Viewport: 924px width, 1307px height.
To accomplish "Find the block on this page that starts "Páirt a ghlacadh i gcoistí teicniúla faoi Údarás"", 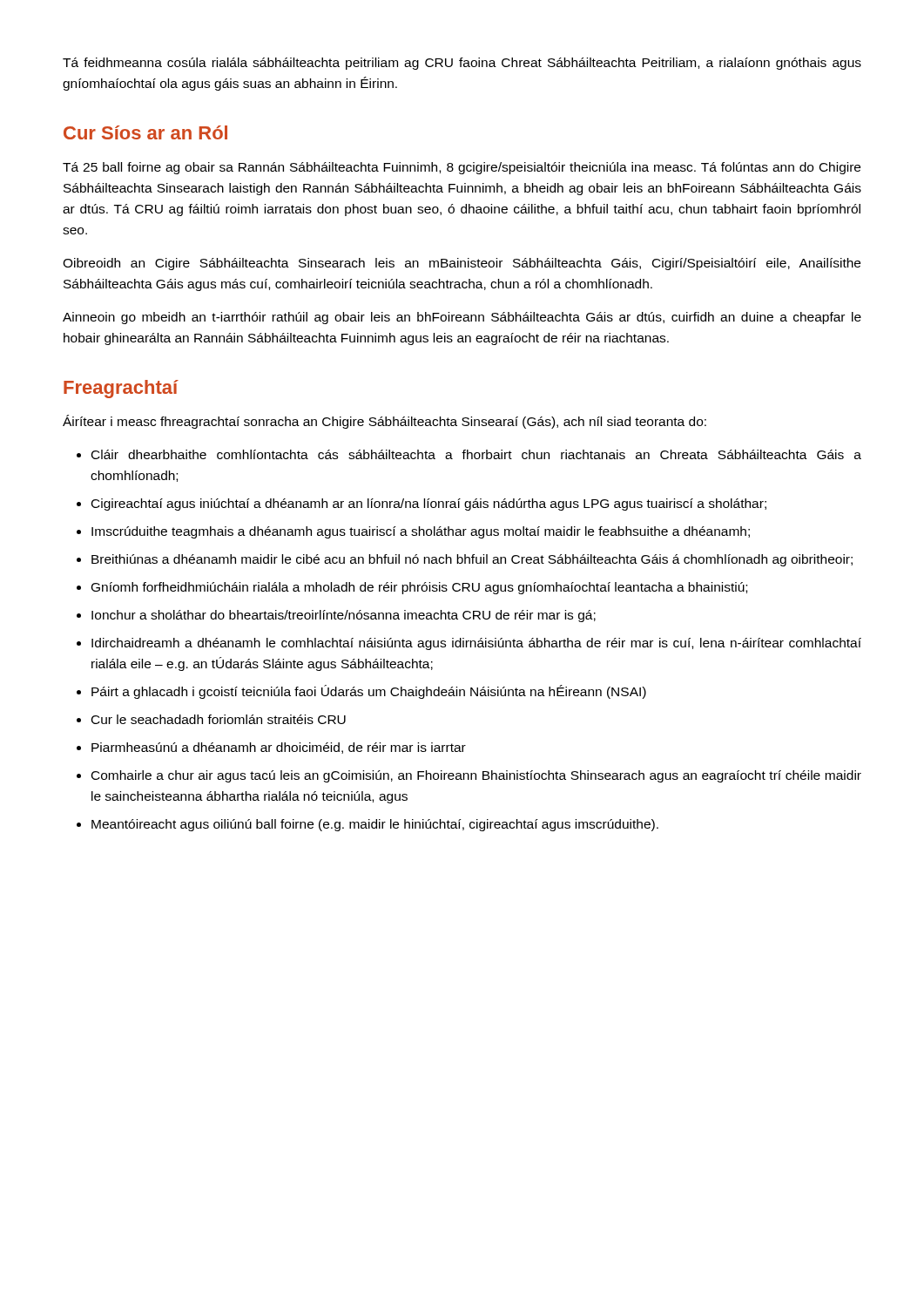I will pyautogui.click(x=369, y=692).
